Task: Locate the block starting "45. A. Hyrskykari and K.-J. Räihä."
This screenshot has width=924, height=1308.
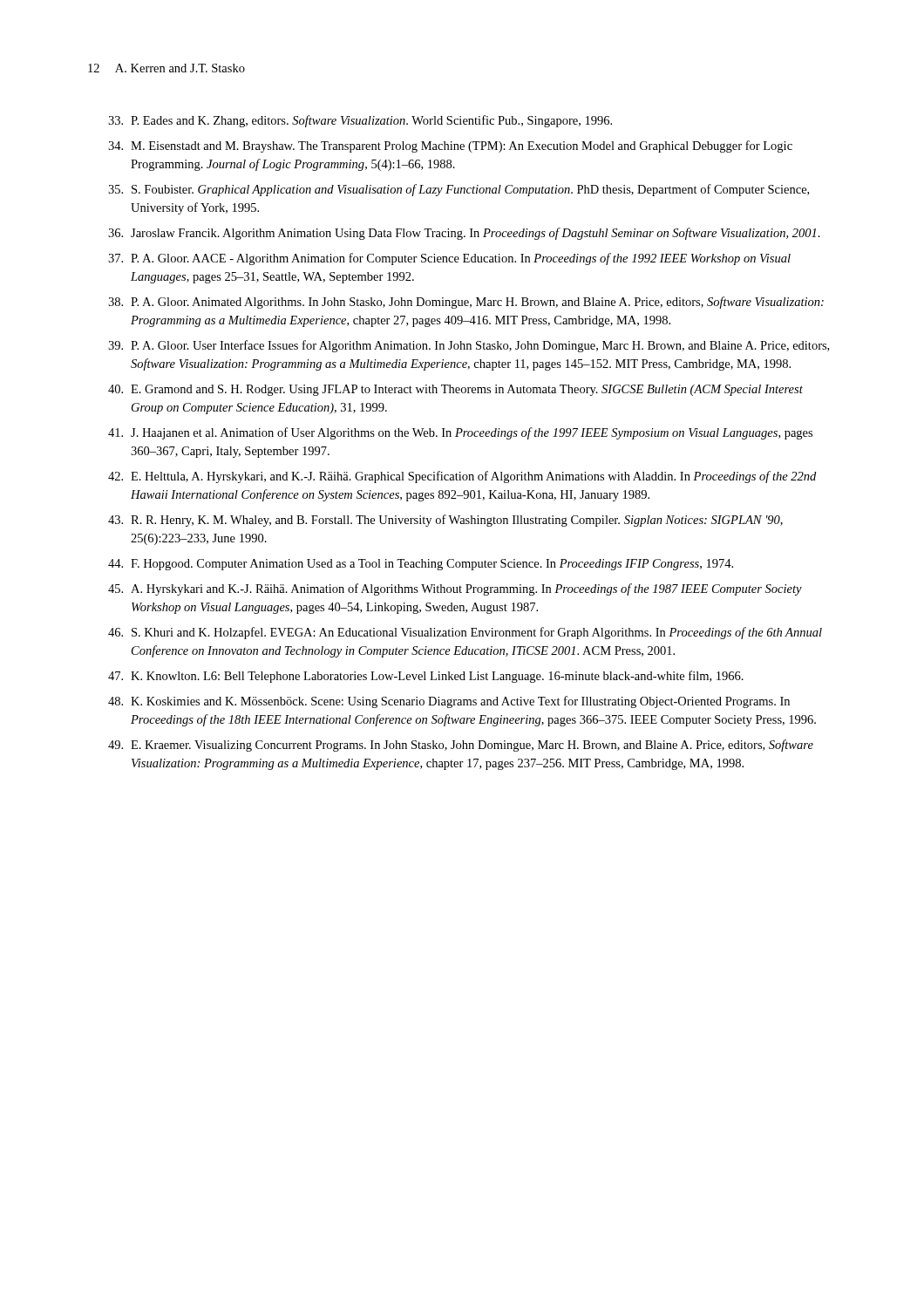Action: point(462,599)
